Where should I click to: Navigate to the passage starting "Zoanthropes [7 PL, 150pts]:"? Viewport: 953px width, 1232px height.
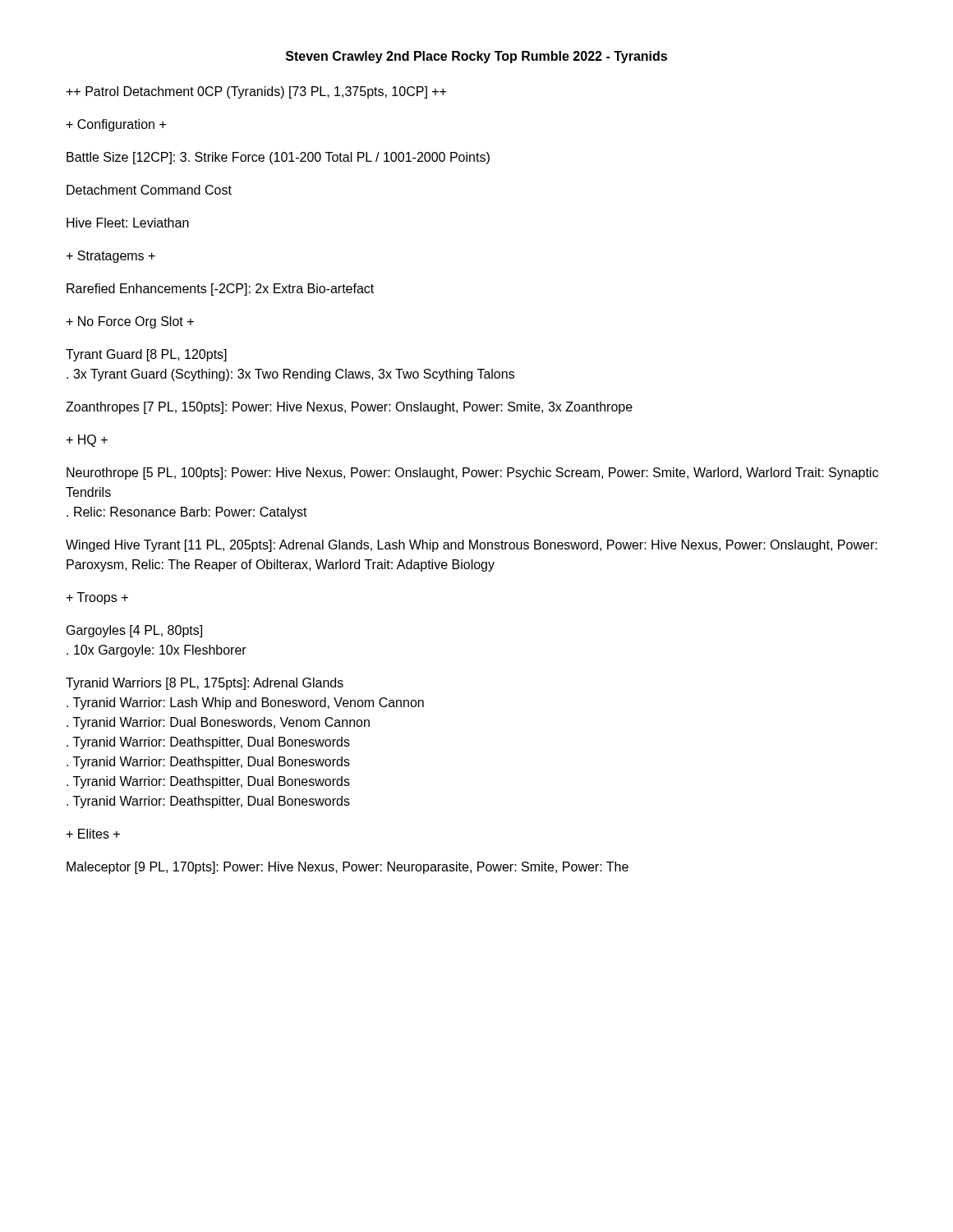click(476, 407)
